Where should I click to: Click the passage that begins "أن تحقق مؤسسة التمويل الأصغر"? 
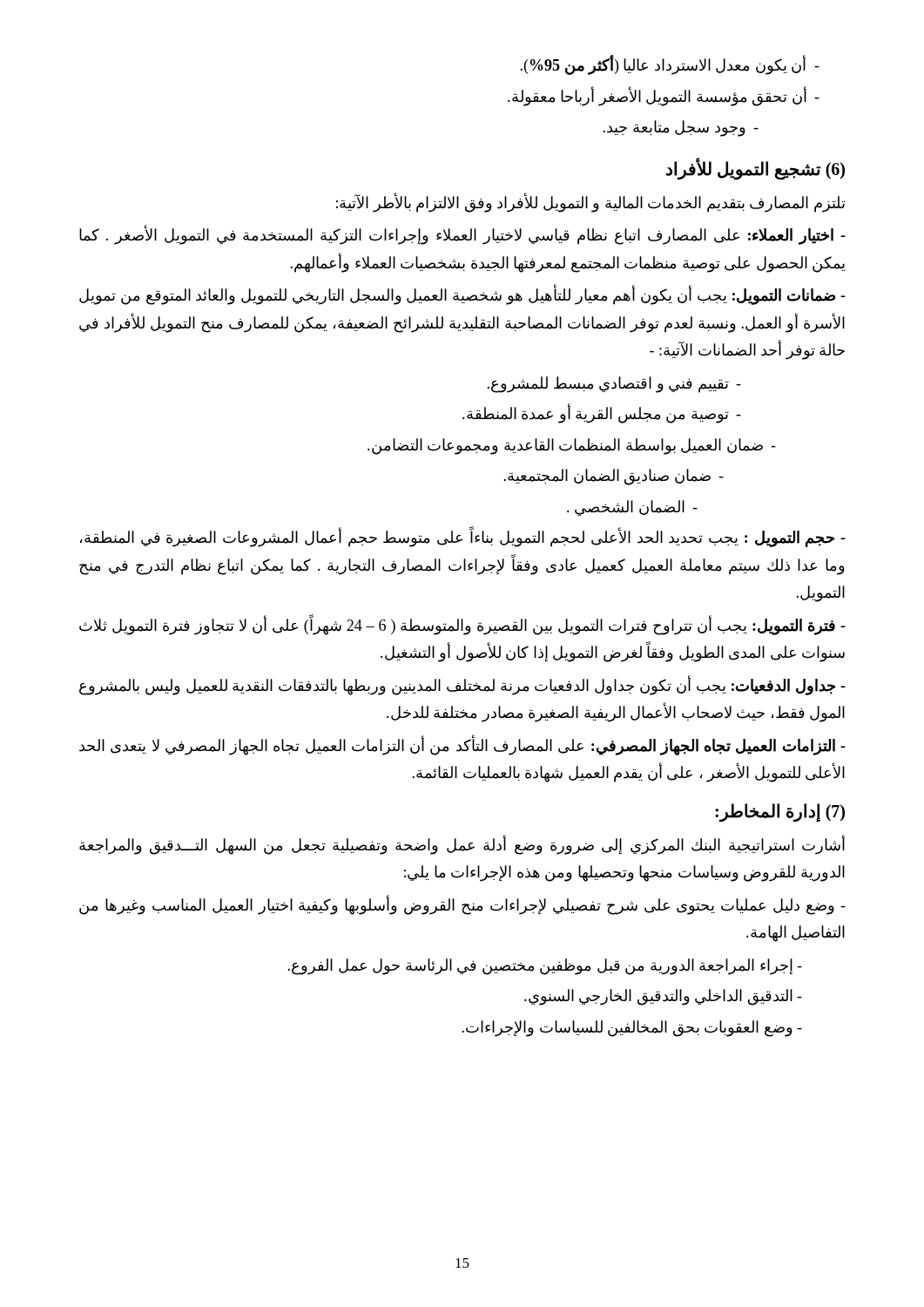point(663,96)
